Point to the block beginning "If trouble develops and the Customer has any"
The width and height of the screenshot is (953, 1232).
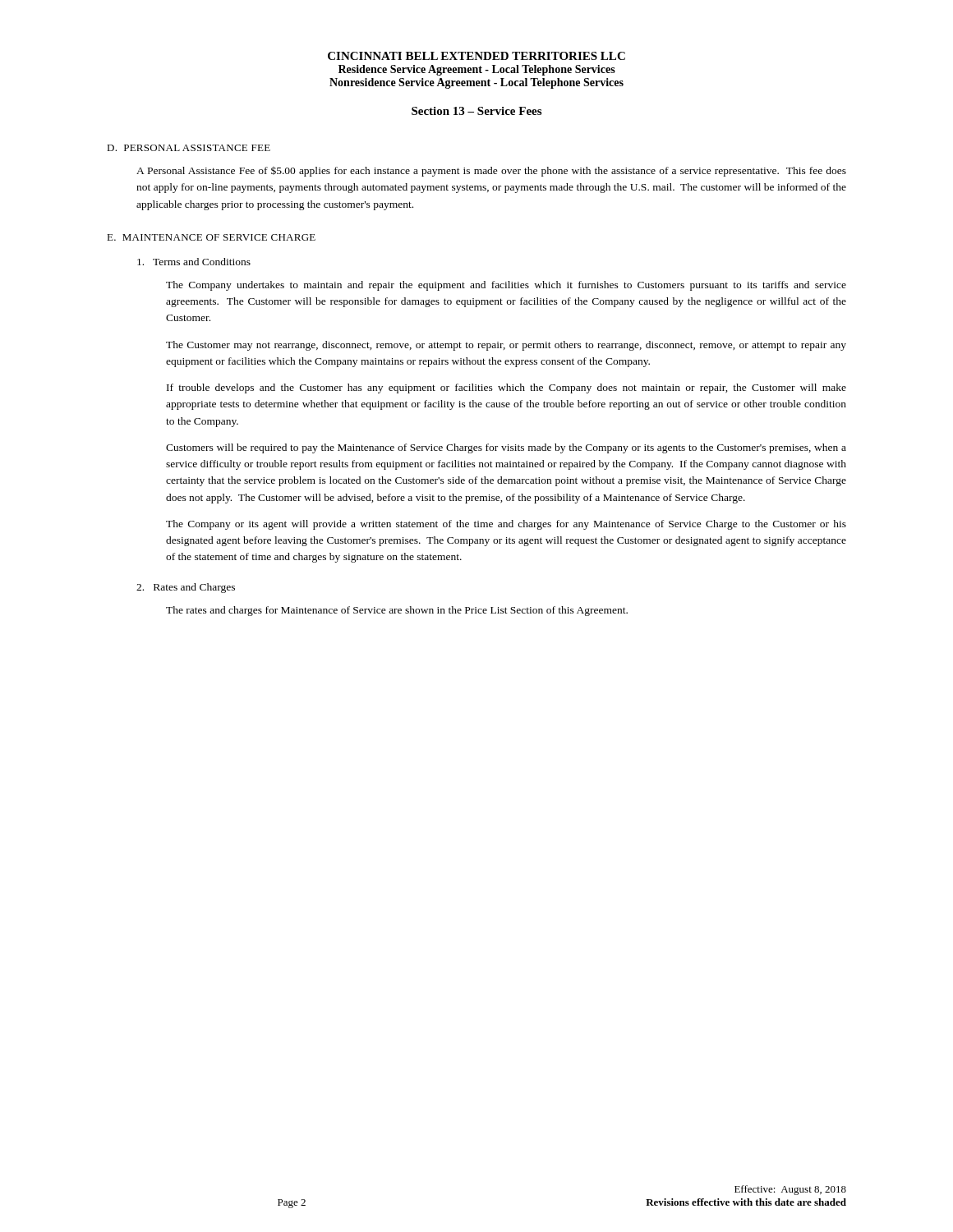point(506,404)
